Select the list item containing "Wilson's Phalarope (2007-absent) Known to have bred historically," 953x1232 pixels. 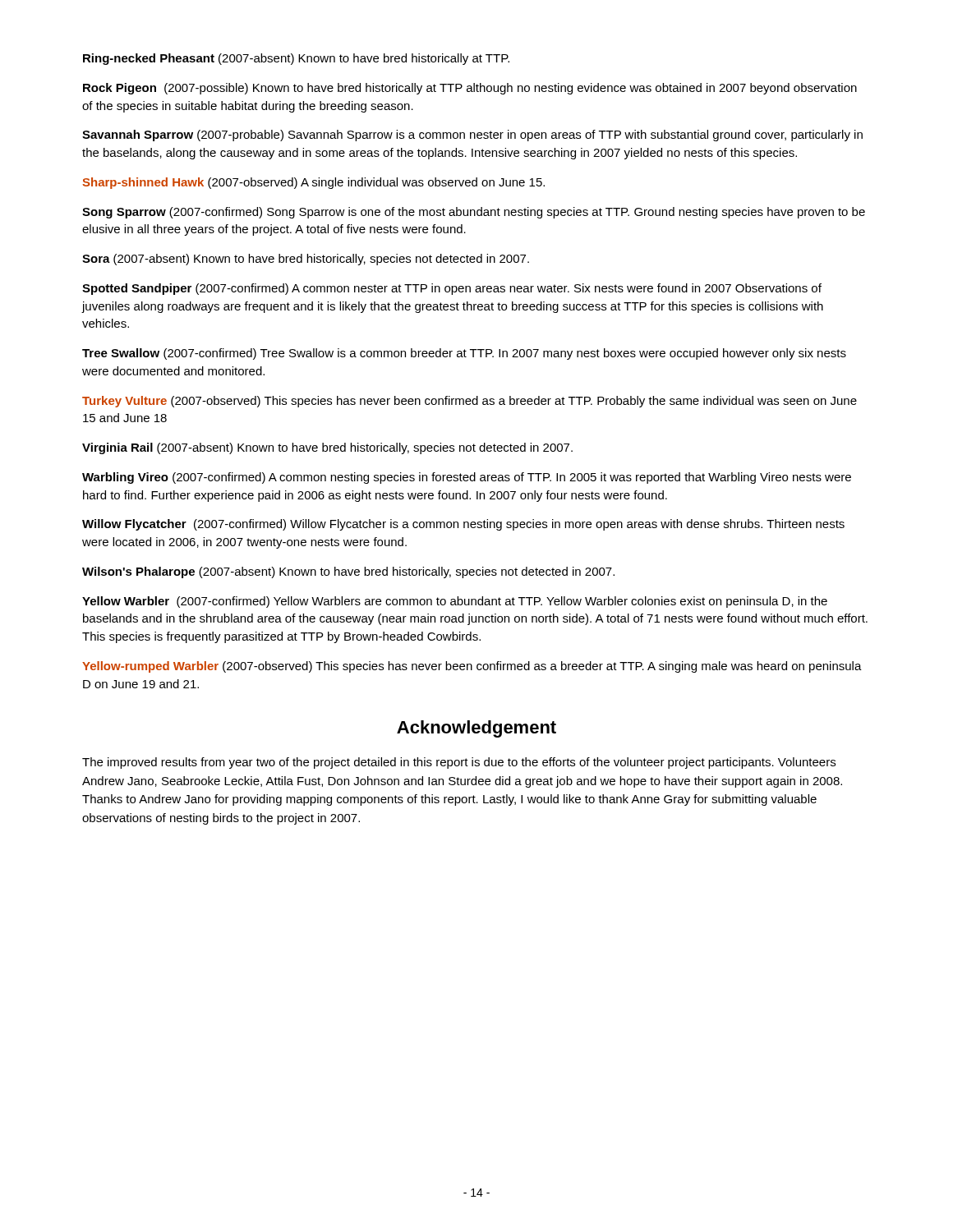(476, 571)
